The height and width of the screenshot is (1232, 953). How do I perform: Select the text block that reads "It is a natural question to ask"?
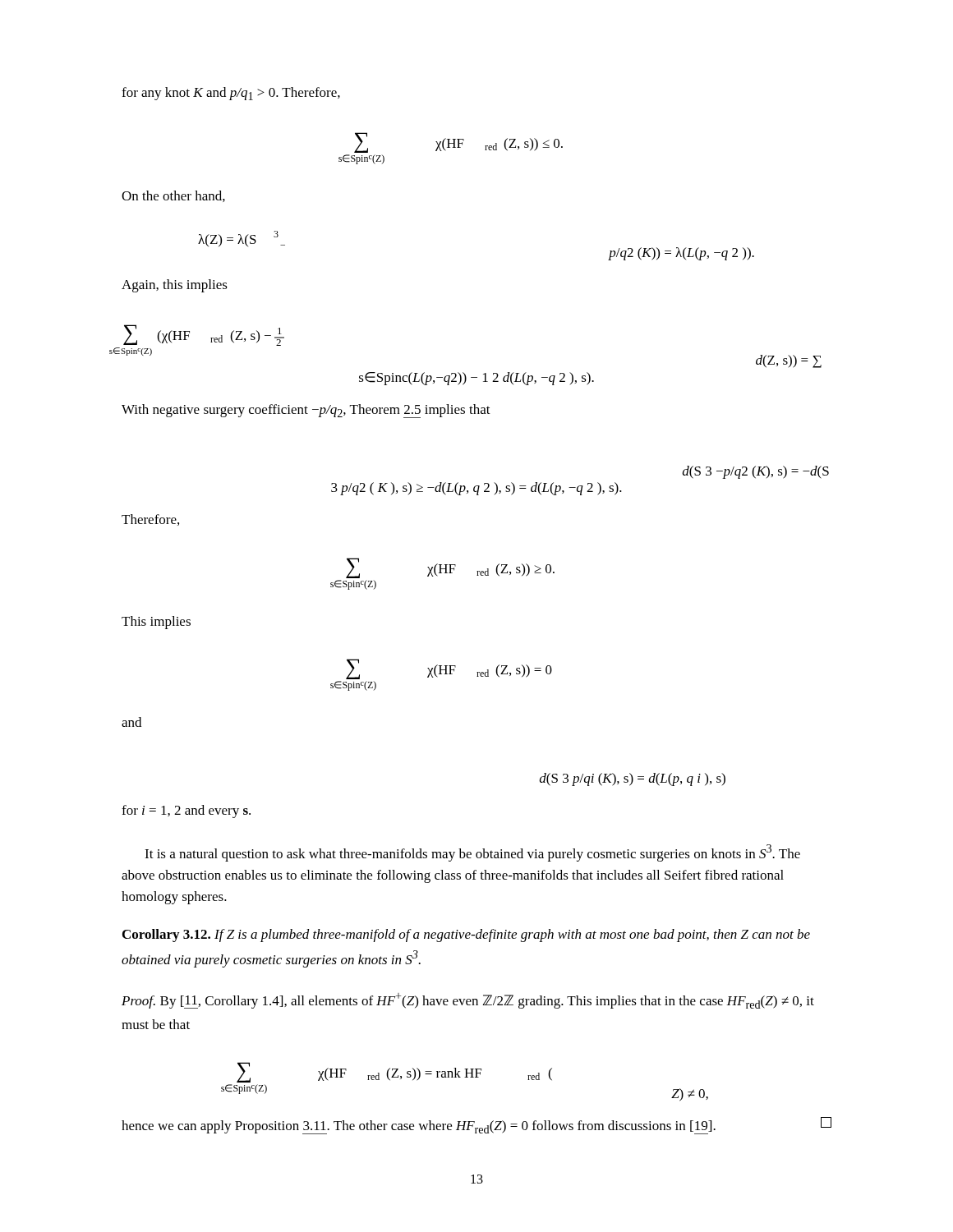coord(476,874)
